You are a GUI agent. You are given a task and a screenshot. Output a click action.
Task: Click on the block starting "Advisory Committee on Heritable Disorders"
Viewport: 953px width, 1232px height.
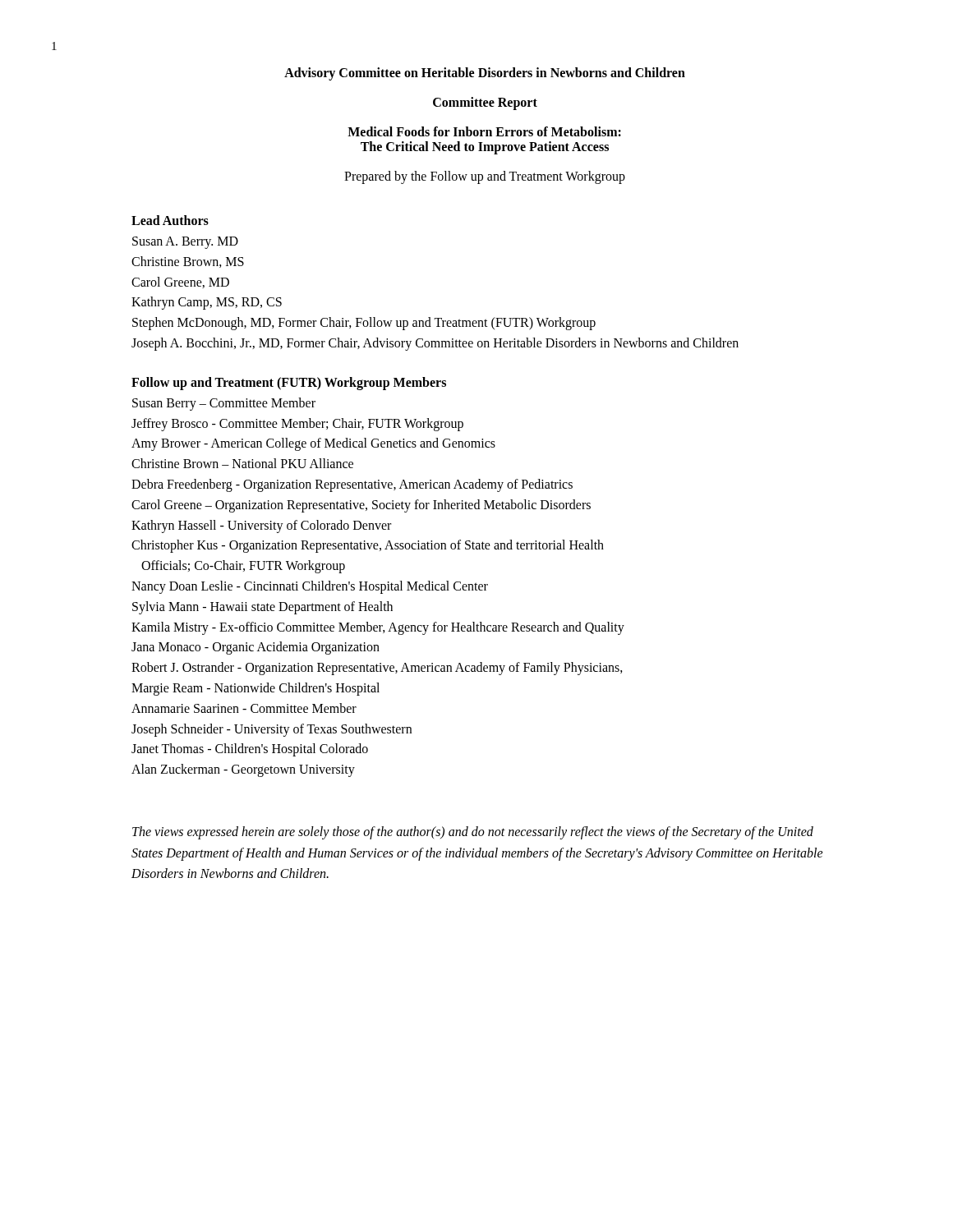tap(485, 73)
